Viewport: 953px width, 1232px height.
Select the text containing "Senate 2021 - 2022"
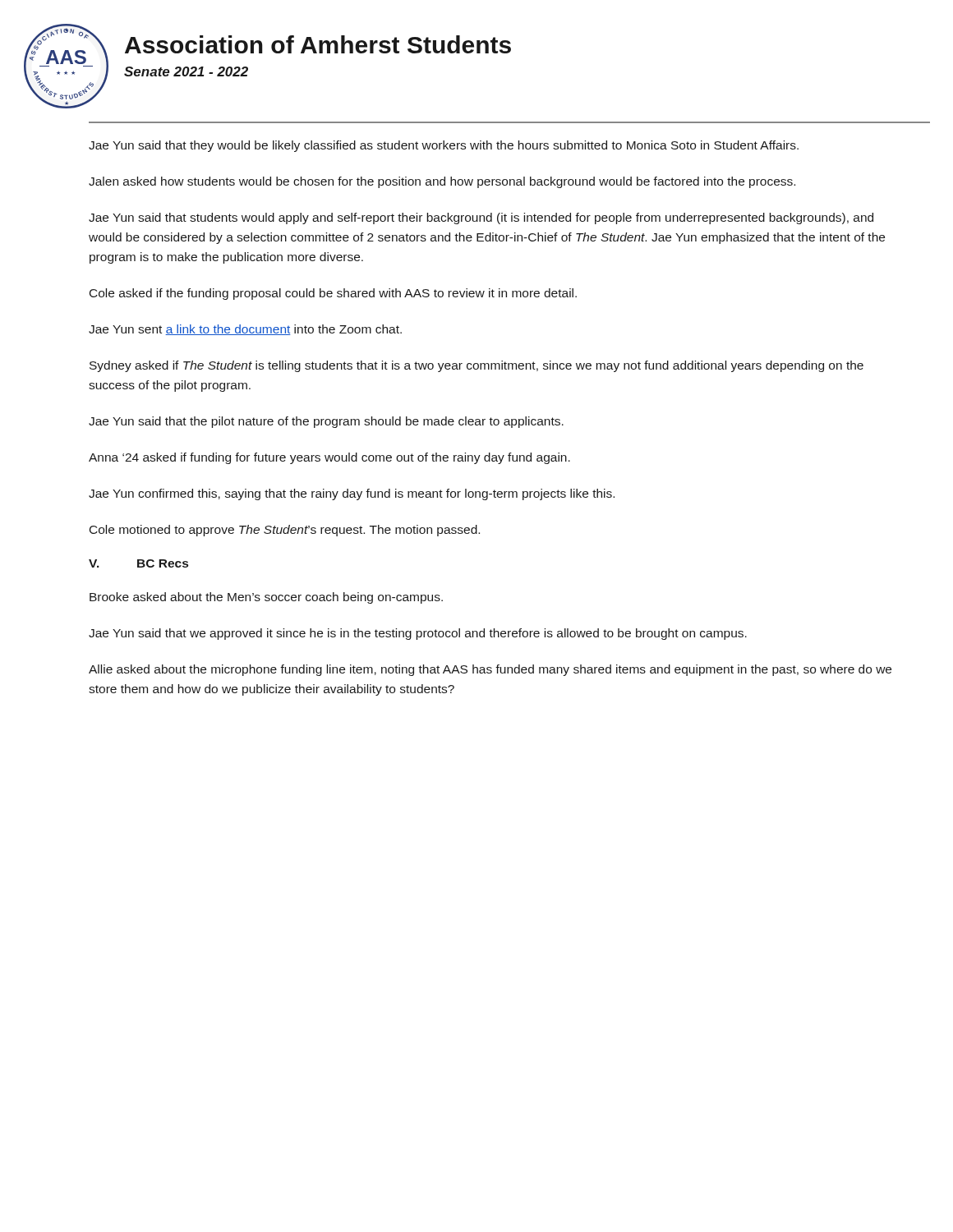pyautogui.click(x=186, y=71)
